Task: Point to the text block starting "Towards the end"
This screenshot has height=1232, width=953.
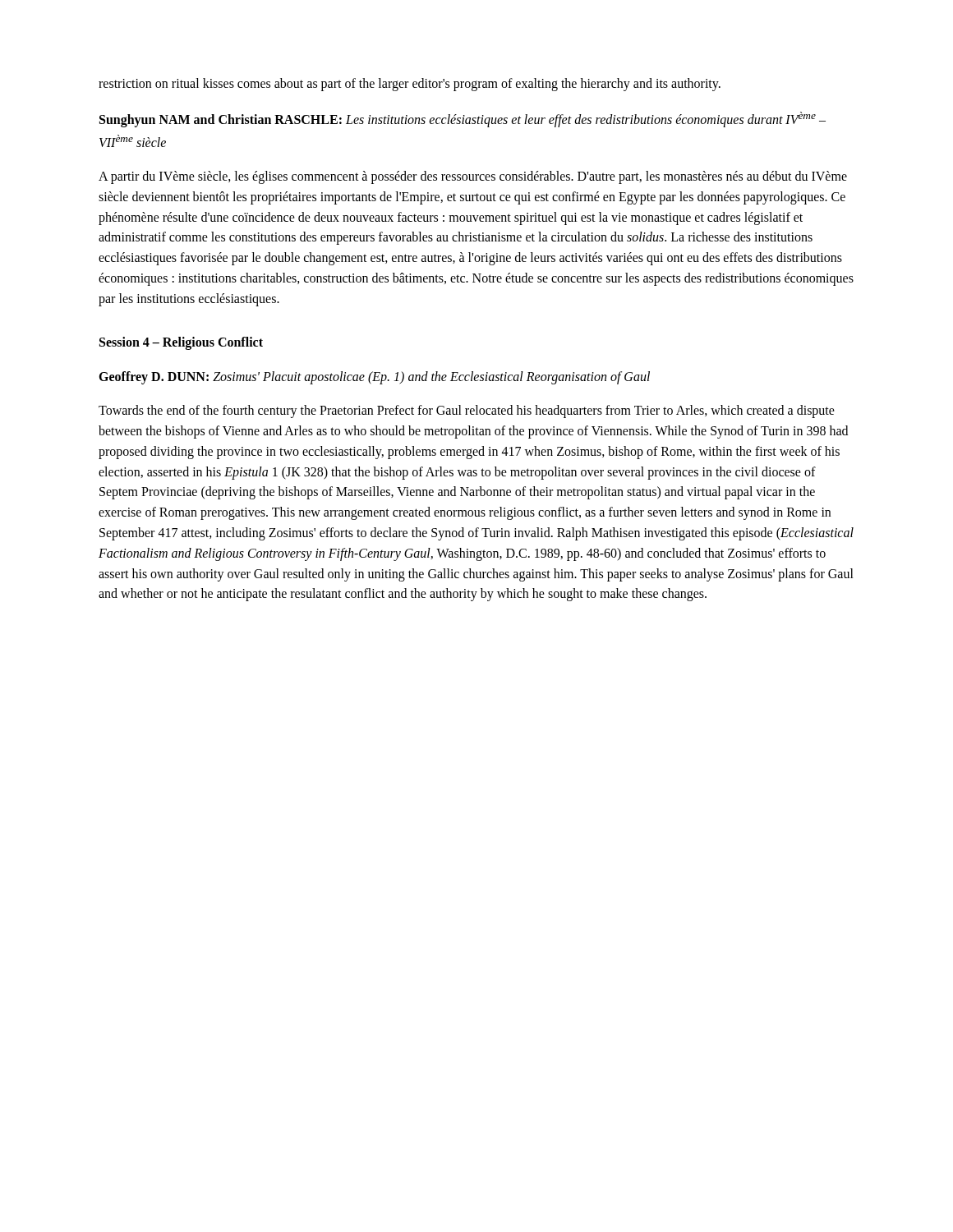Action: (476, 503)
